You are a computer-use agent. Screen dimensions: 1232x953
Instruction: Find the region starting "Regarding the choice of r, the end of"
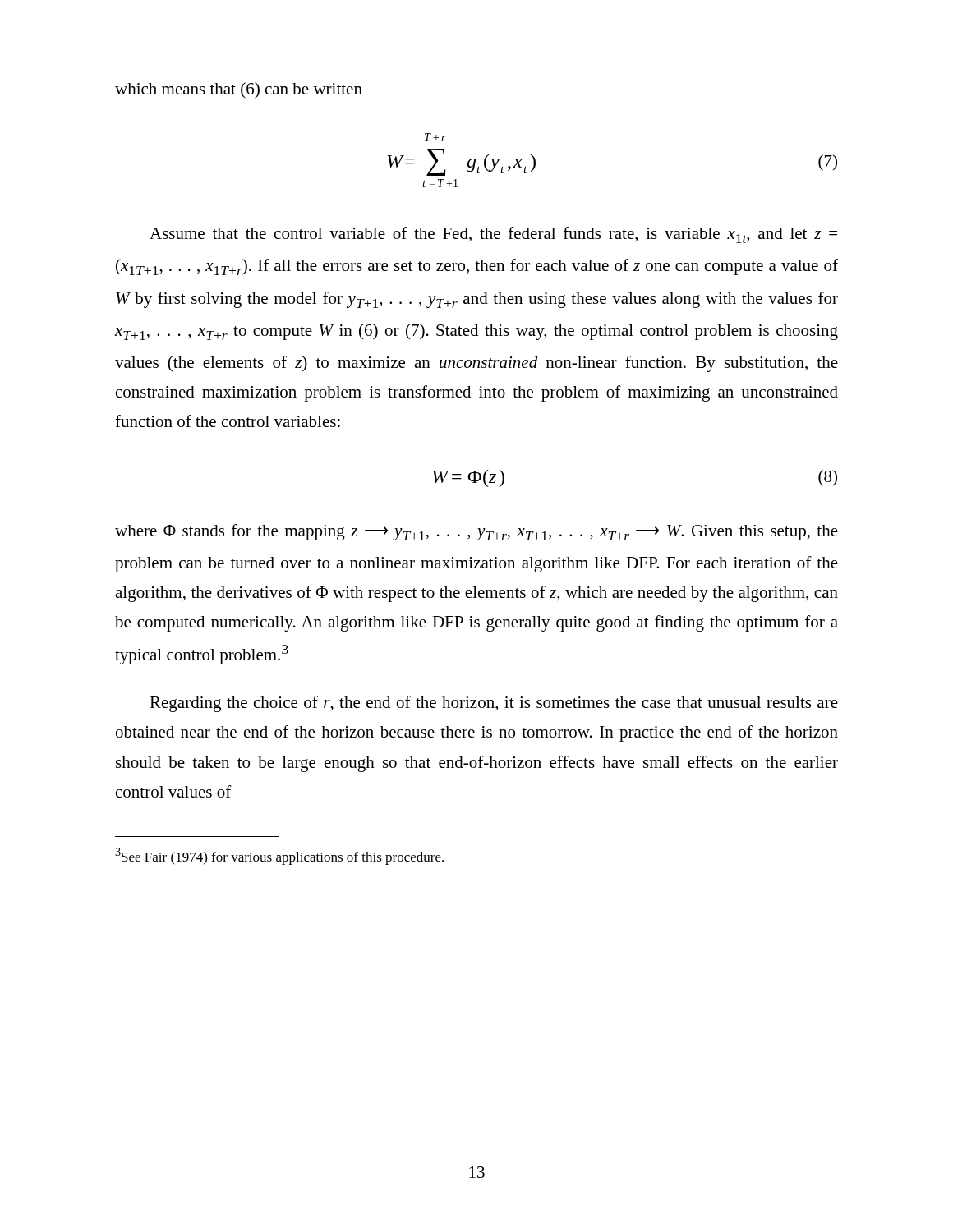point(476,747)
